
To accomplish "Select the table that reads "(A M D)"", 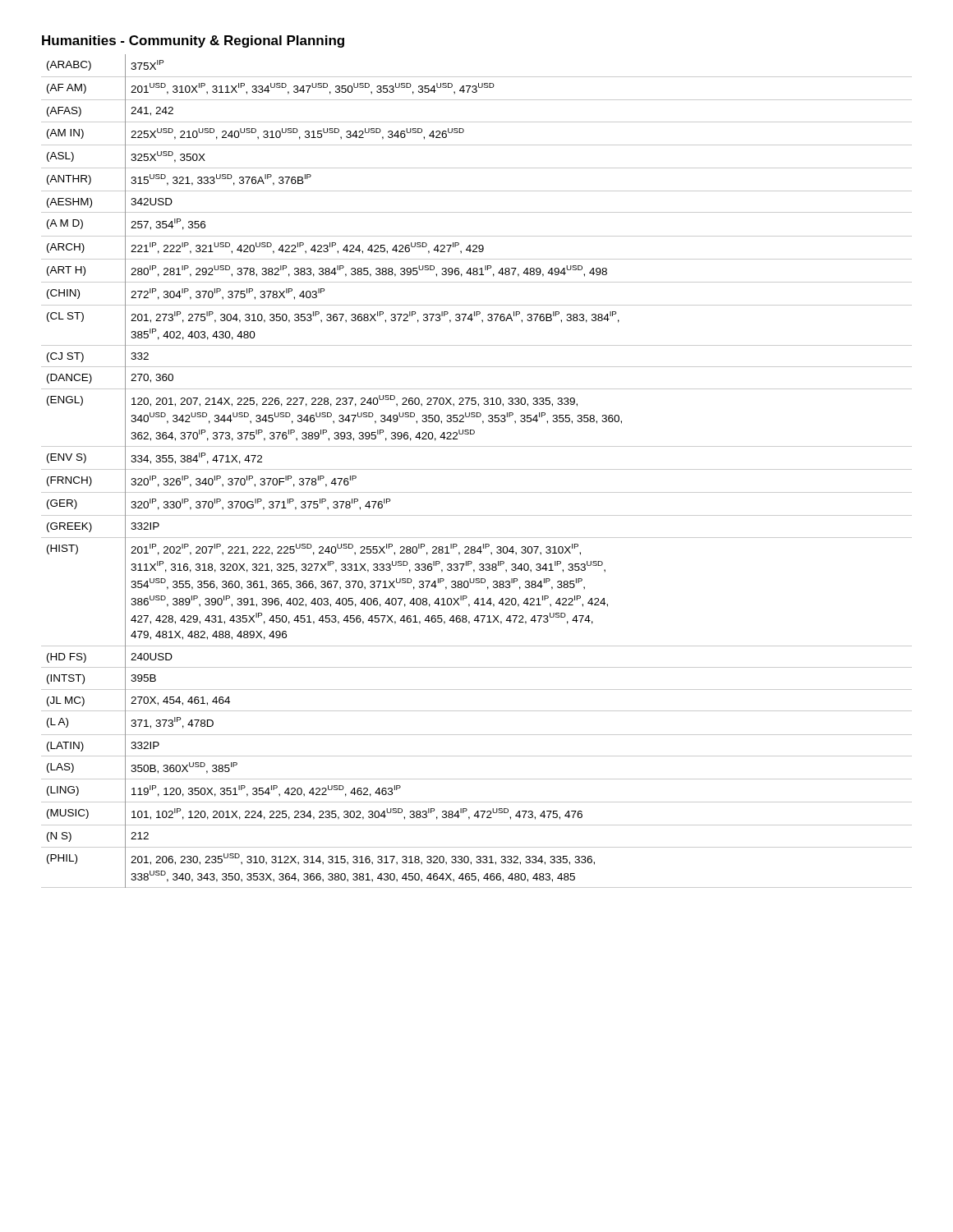I will (x=476, y=471).
